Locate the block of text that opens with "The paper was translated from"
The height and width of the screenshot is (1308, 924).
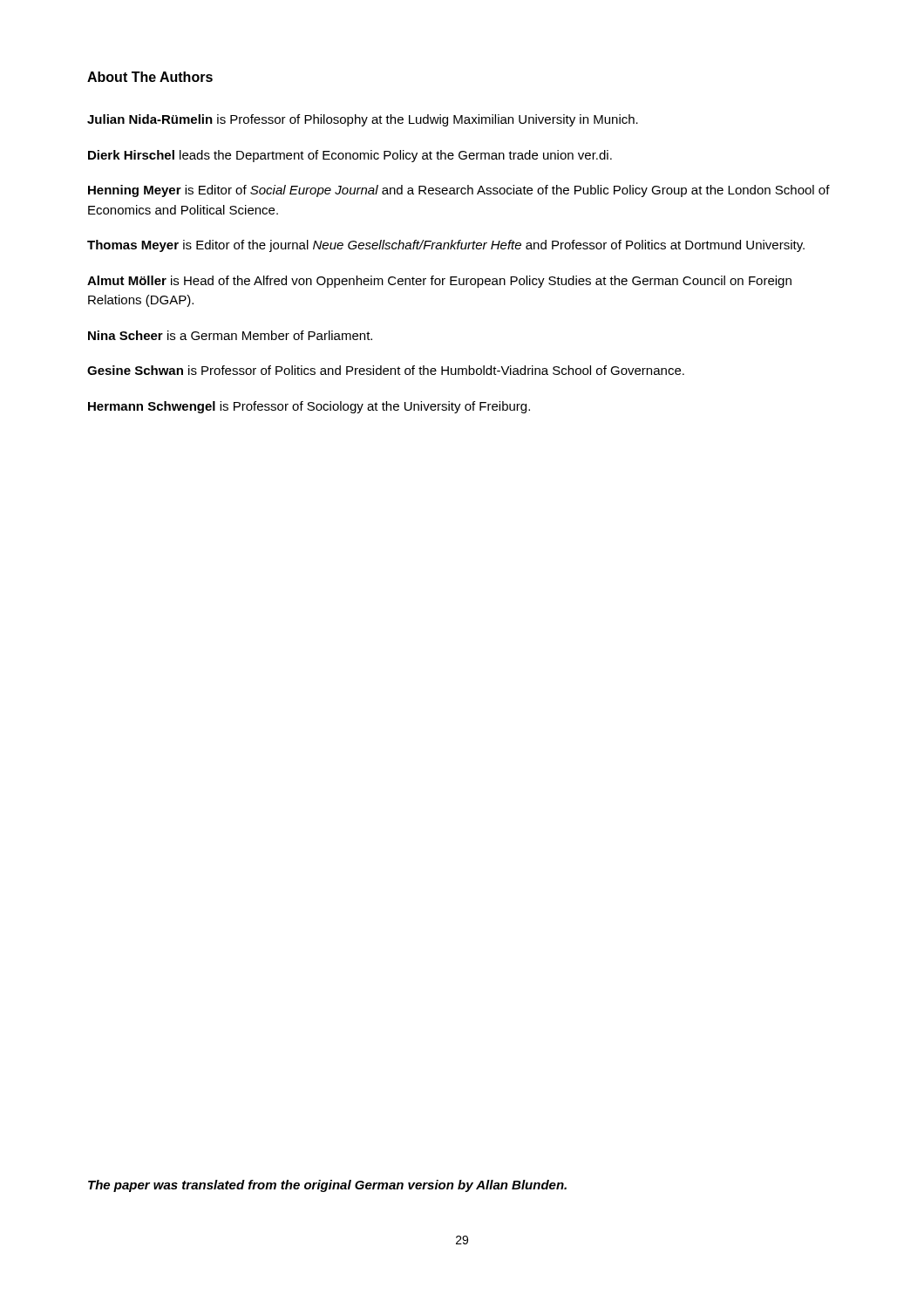(327, 1184)
